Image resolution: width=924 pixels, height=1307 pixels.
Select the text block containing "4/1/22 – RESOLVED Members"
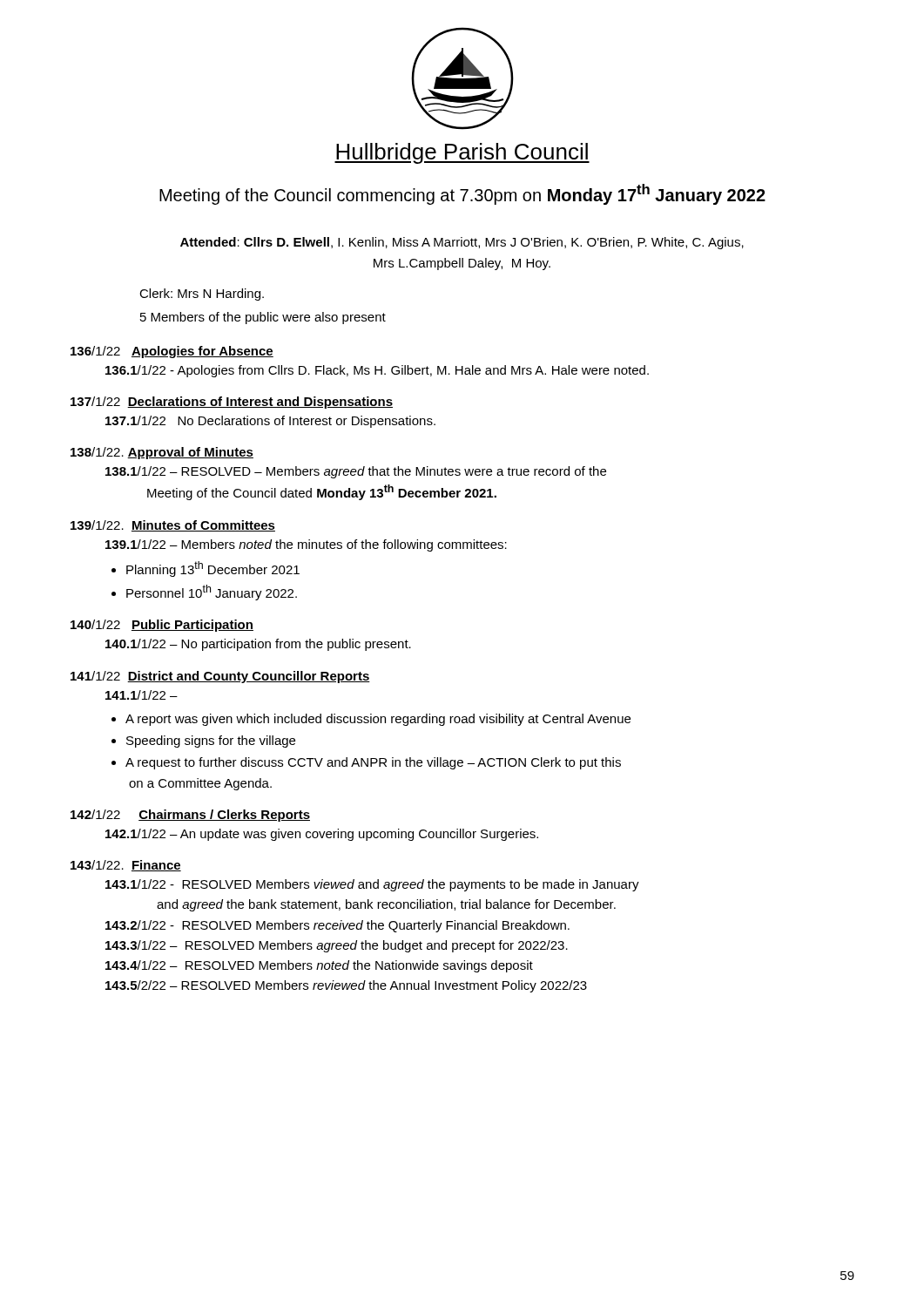319,965
